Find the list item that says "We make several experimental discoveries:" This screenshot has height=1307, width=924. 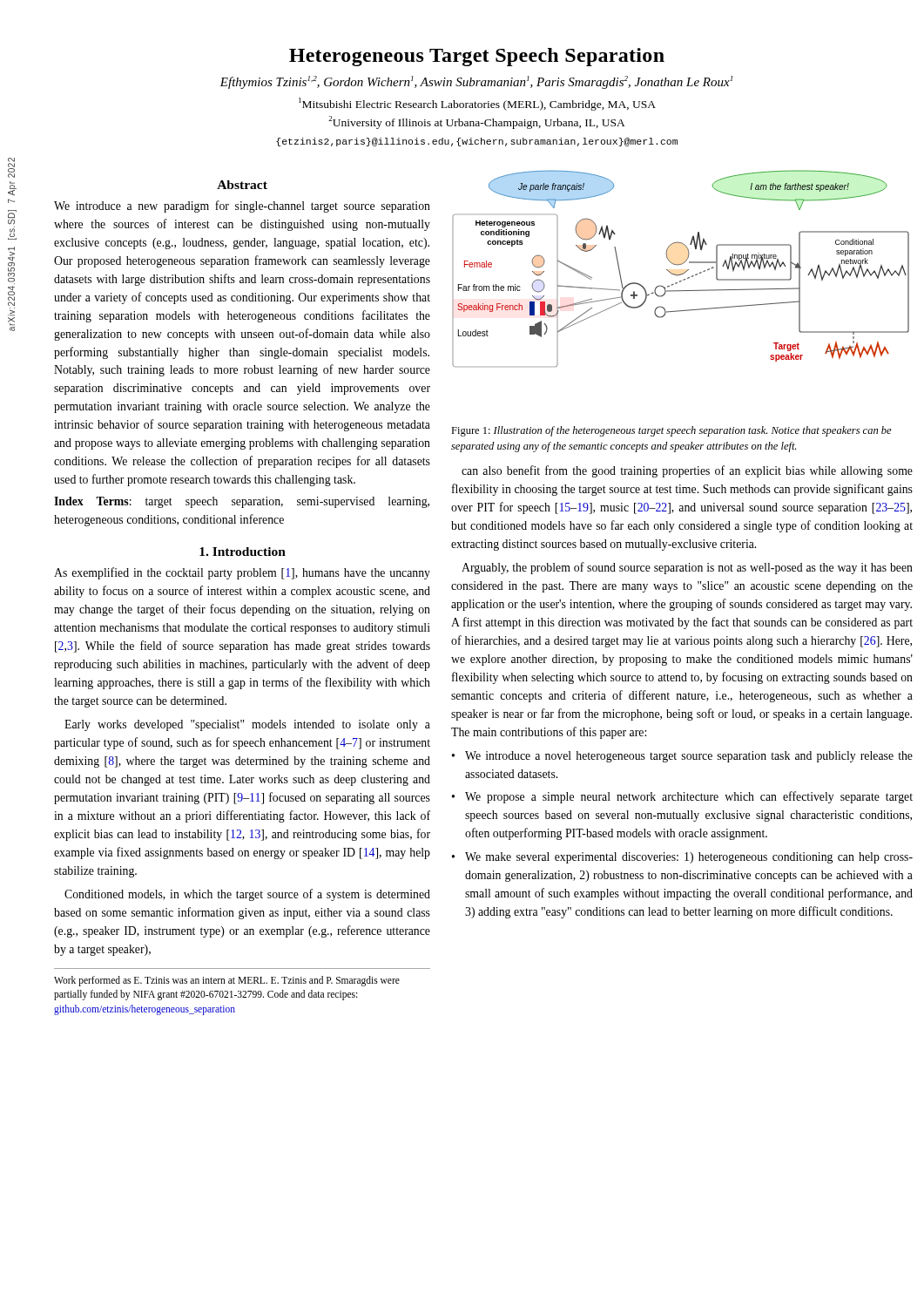click(x=689, y=885)
